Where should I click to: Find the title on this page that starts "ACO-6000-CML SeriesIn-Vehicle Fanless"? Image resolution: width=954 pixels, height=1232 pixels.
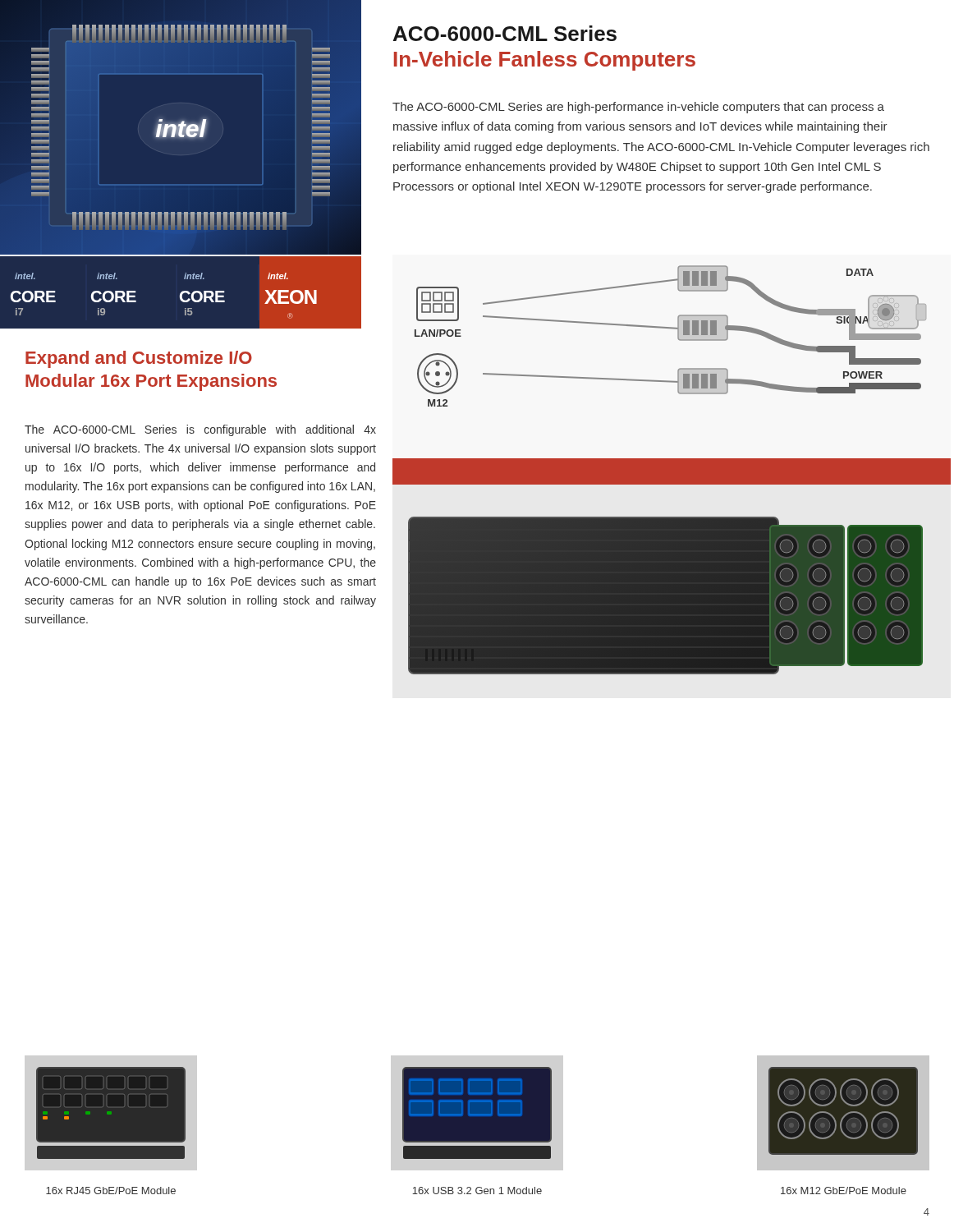click(x=659, y=47)
